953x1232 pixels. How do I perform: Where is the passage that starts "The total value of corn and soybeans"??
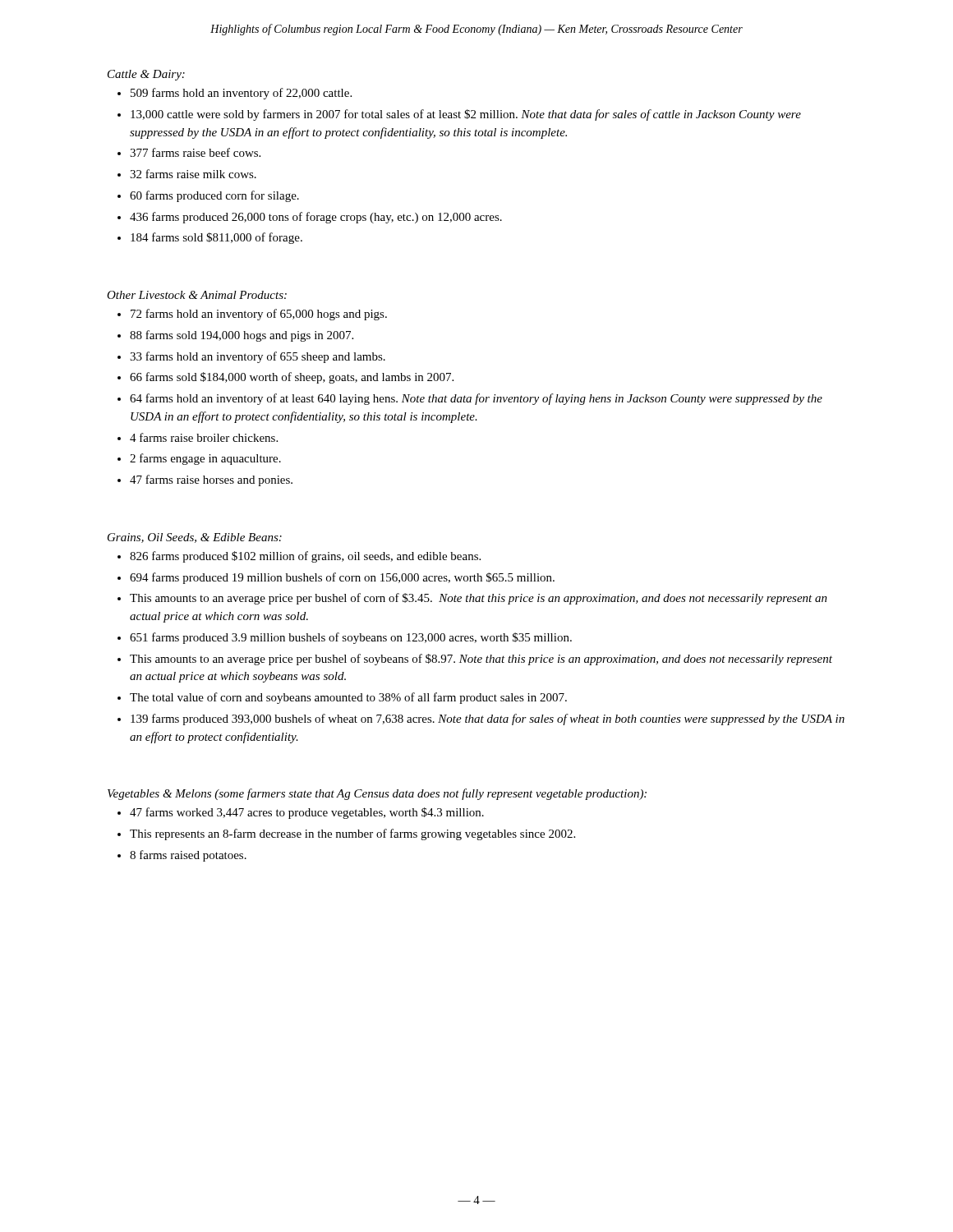point(349,697)
